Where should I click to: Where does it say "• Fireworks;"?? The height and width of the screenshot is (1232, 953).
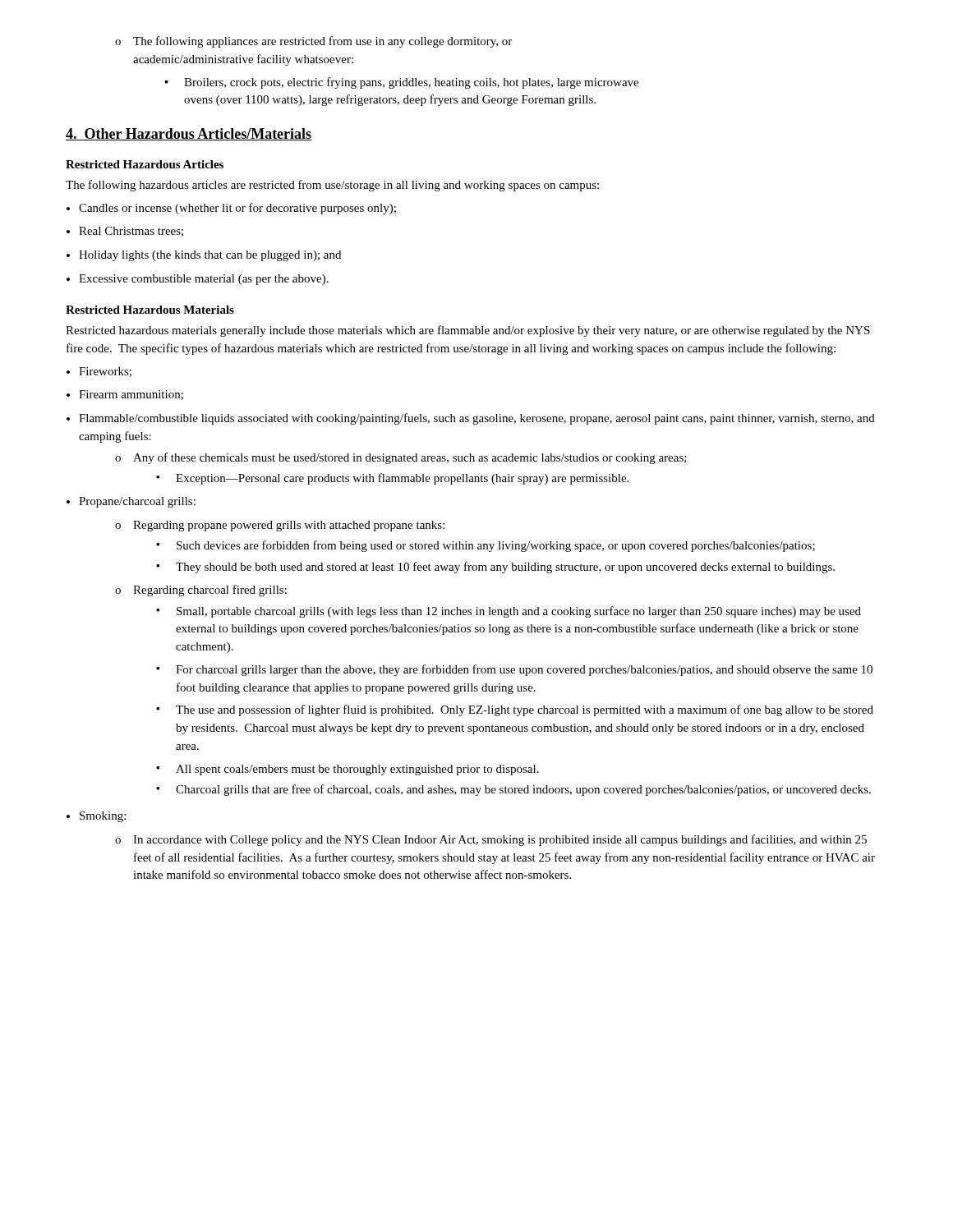tap(99, 373)
